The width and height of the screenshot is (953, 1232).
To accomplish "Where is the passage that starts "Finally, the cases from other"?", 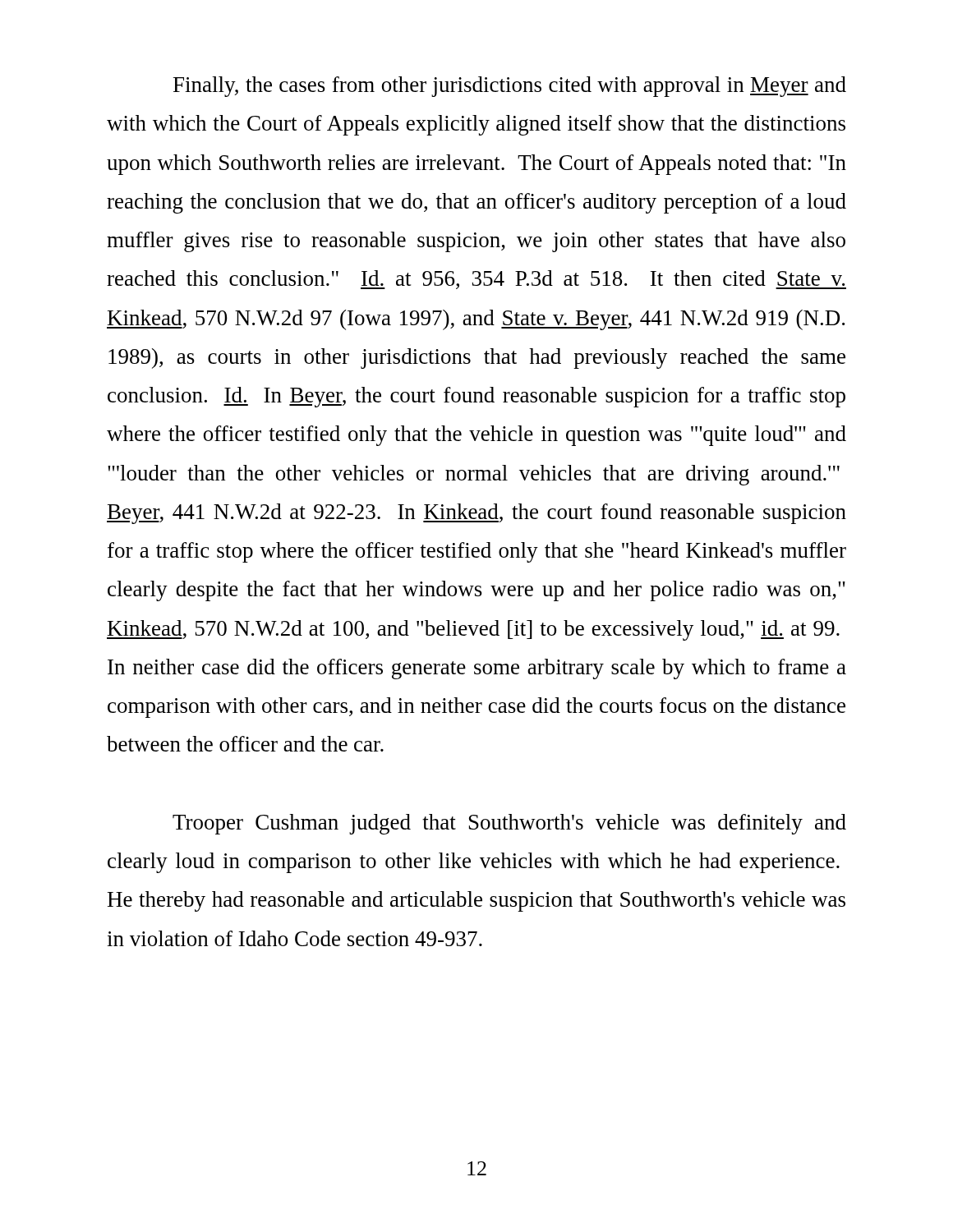I will point(510,87).
